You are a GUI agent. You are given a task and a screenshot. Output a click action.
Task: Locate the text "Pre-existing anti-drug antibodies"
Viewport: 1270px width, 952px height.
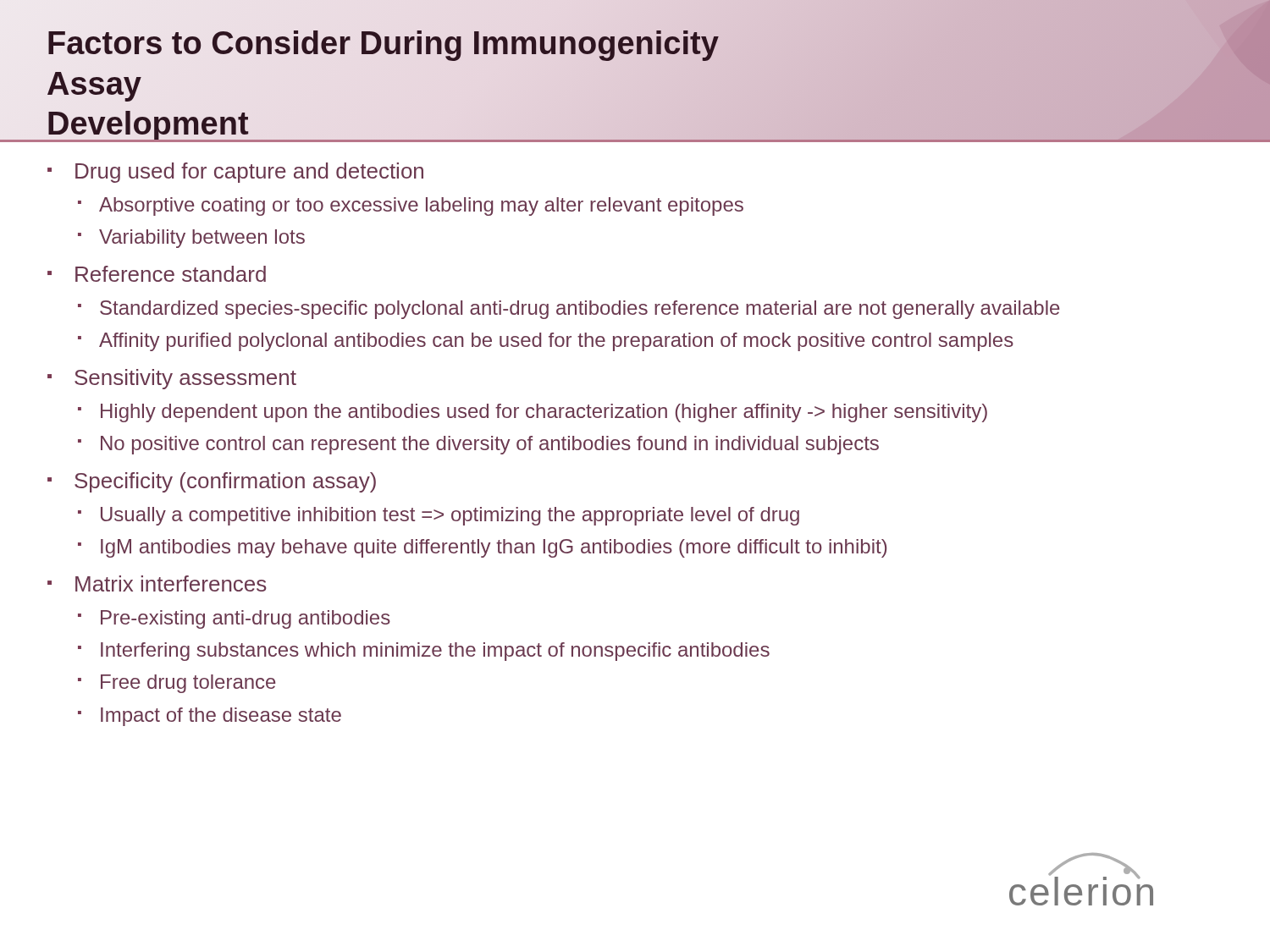pos(245,617)
